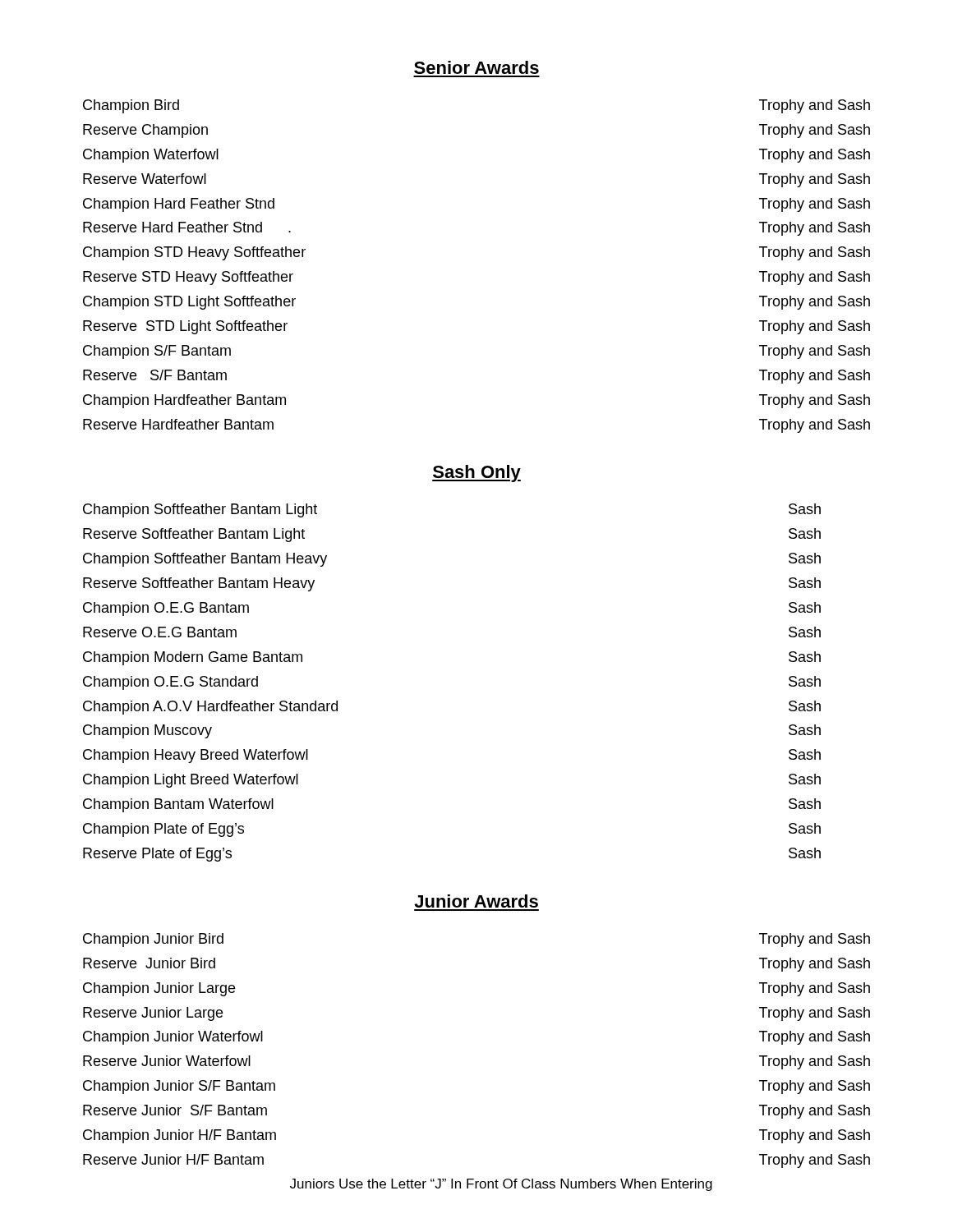Find the block on this page that starts "Reserve STD Heavy Softfeather Trophy and"

(189, 278)
